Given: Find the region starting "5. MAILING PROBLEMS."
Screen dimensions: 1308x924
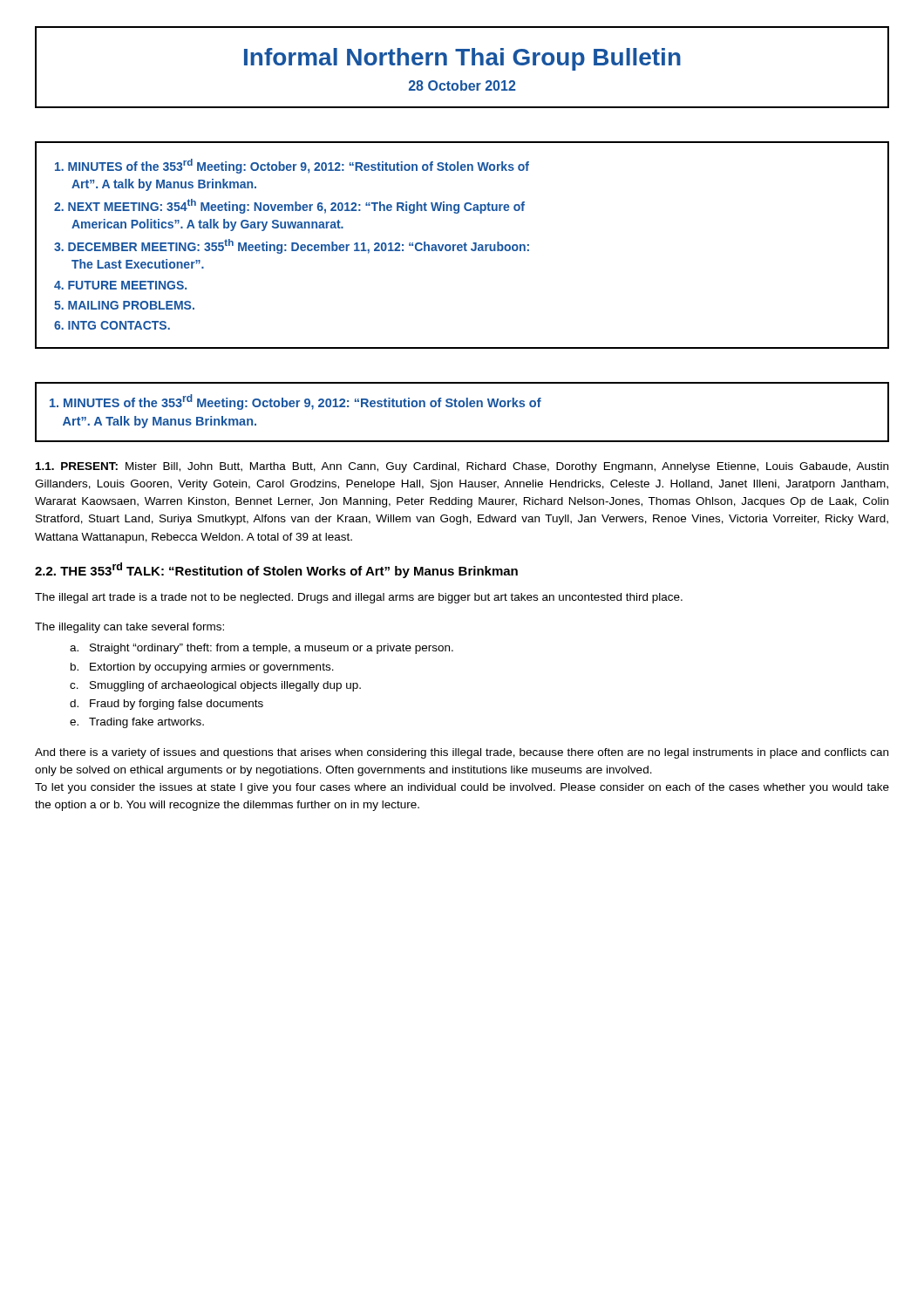Looking at the screenshot, I should tap(125, 305).
